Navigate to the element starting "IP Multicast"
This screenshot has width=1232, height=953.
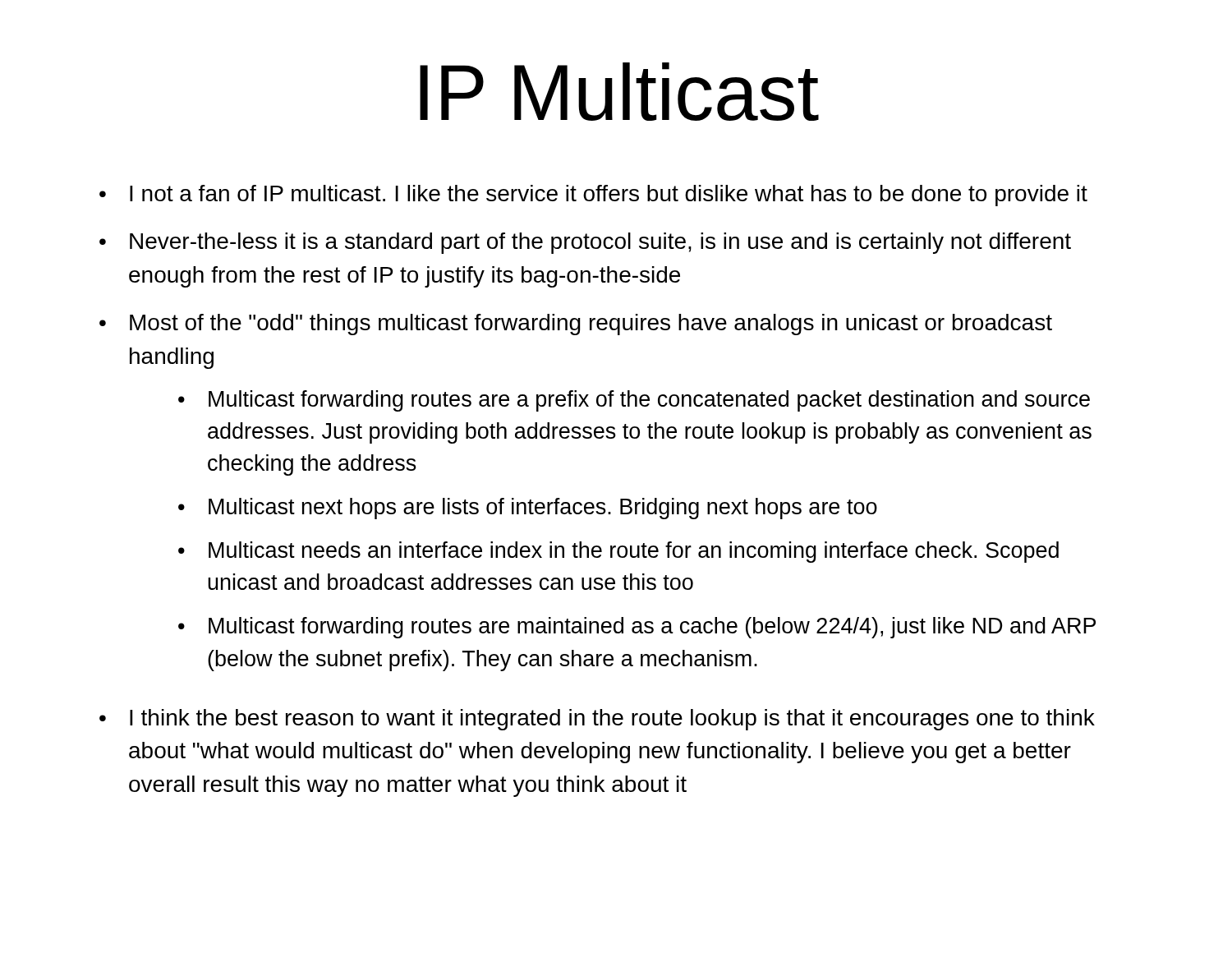click(616, 93)
